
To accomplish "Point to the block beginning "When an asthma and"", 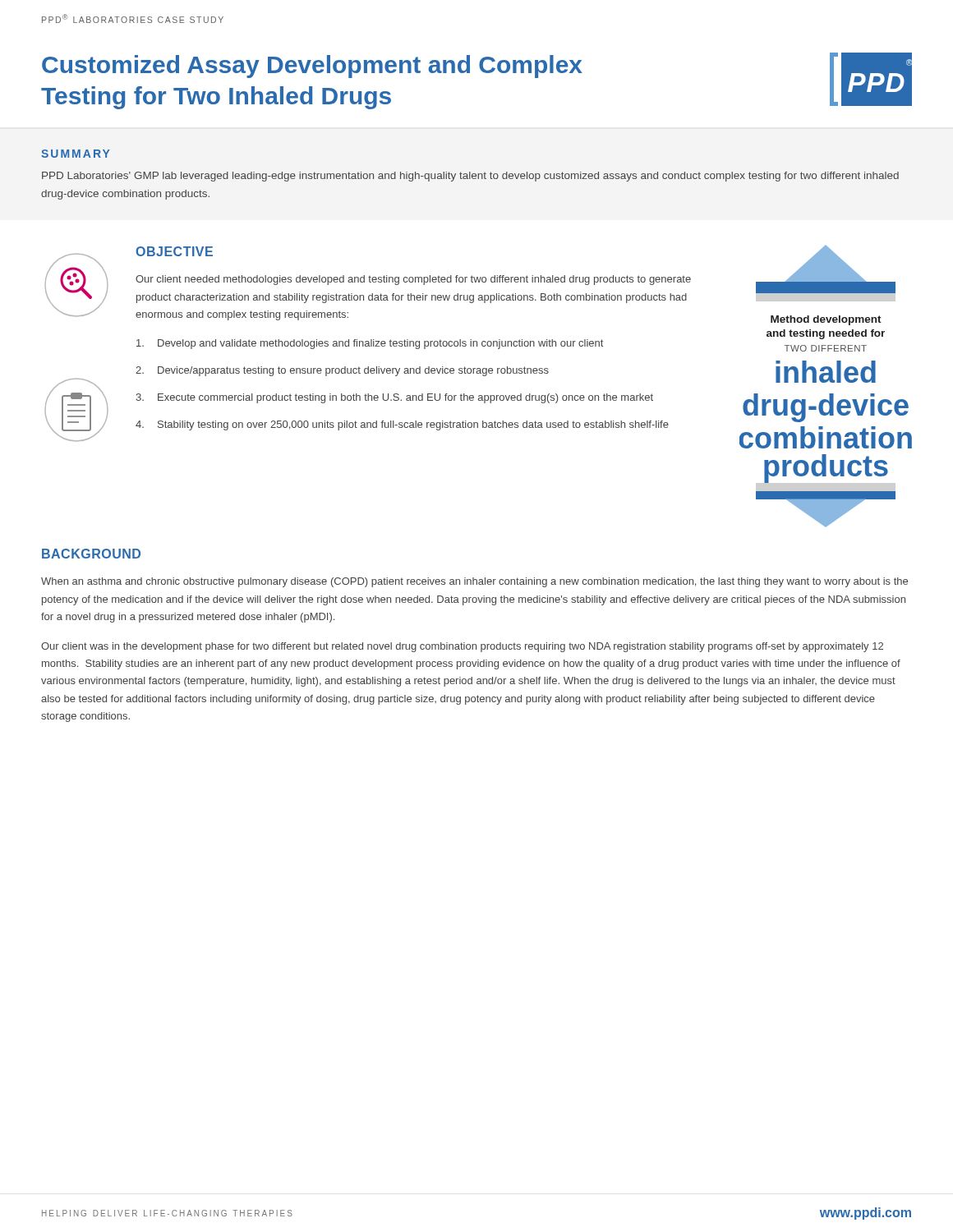I will point(476,599).
